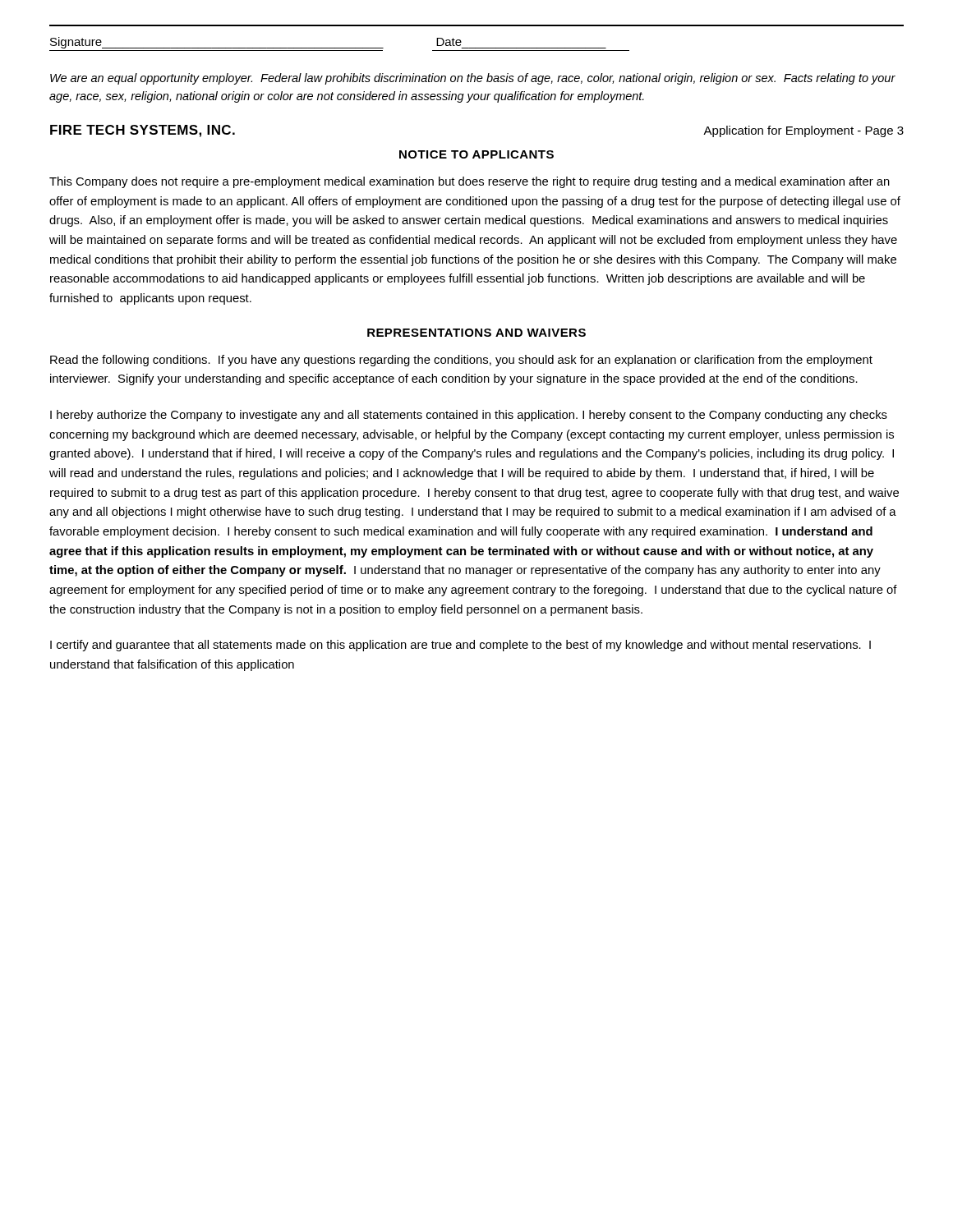The image size is (953, 1232).
Task: Point to the text starting "This Company does not require a pre-employment medical"
Action: [475, 240]
